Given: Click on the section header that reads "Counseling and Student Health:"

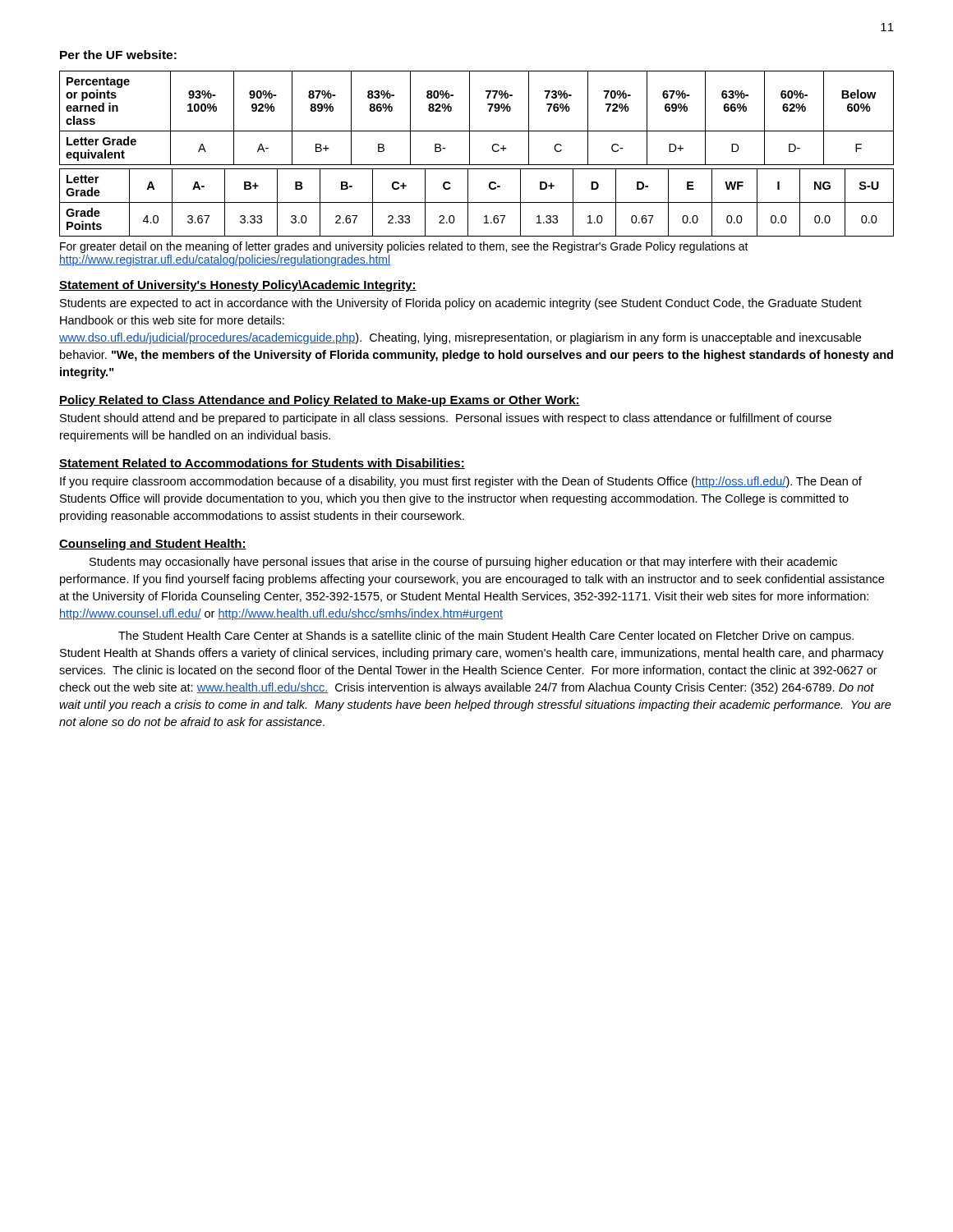Looking at the screenshot, I should pos(153,543).
